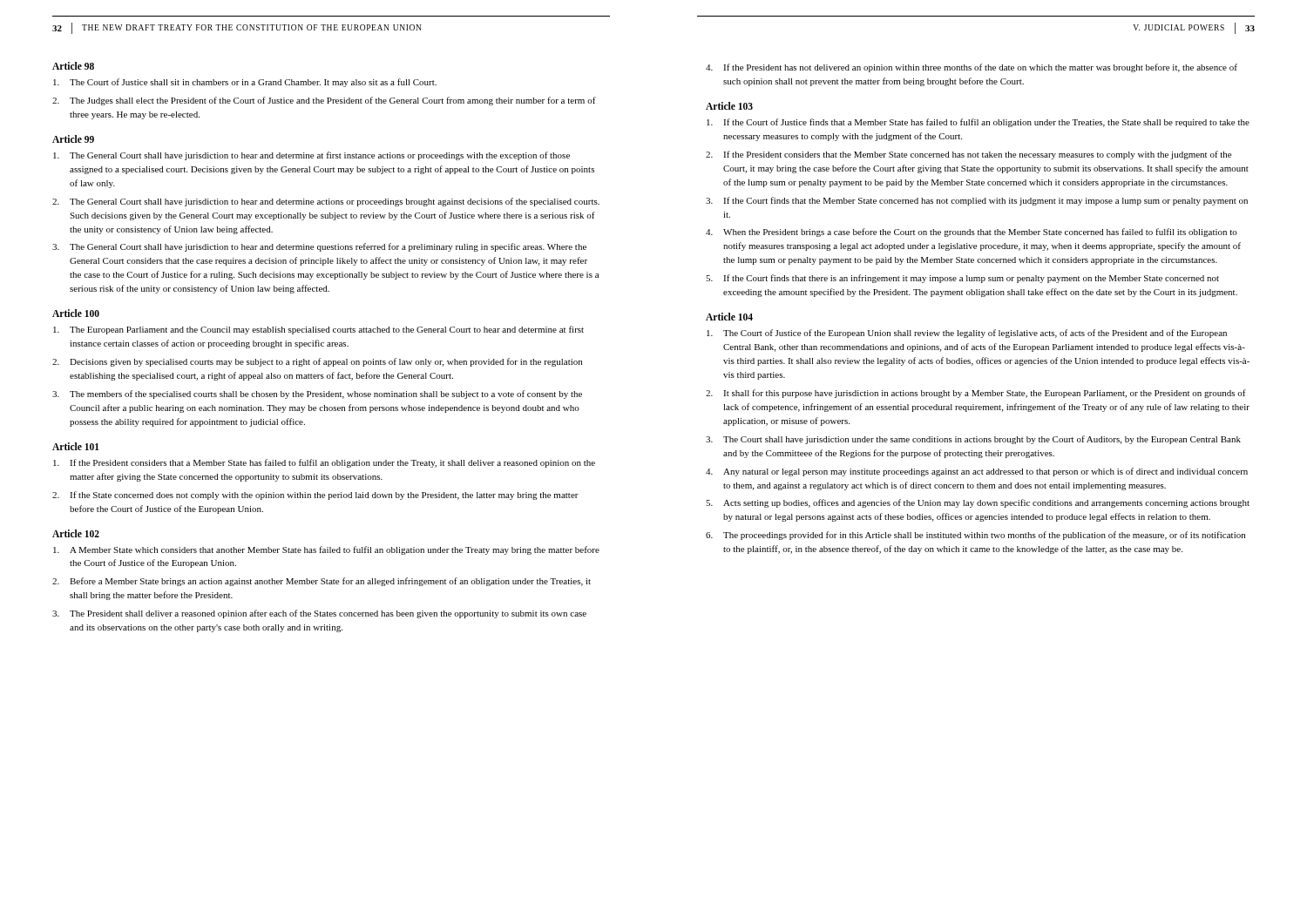Point to the block beginning "2.Decisions given by specialised"

[x=327, y=369]
